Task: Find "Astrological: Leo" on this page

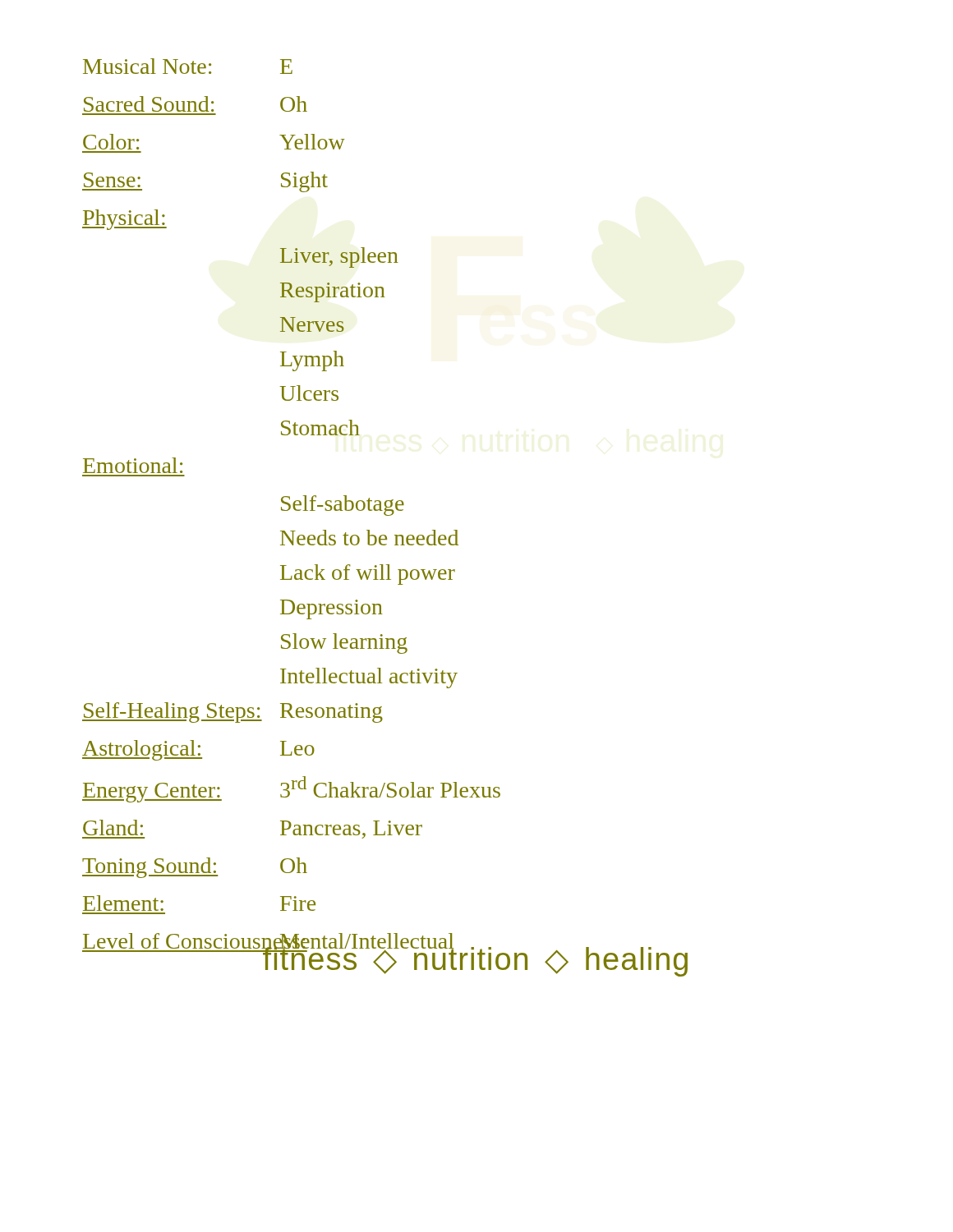Action: coord(198,750)
